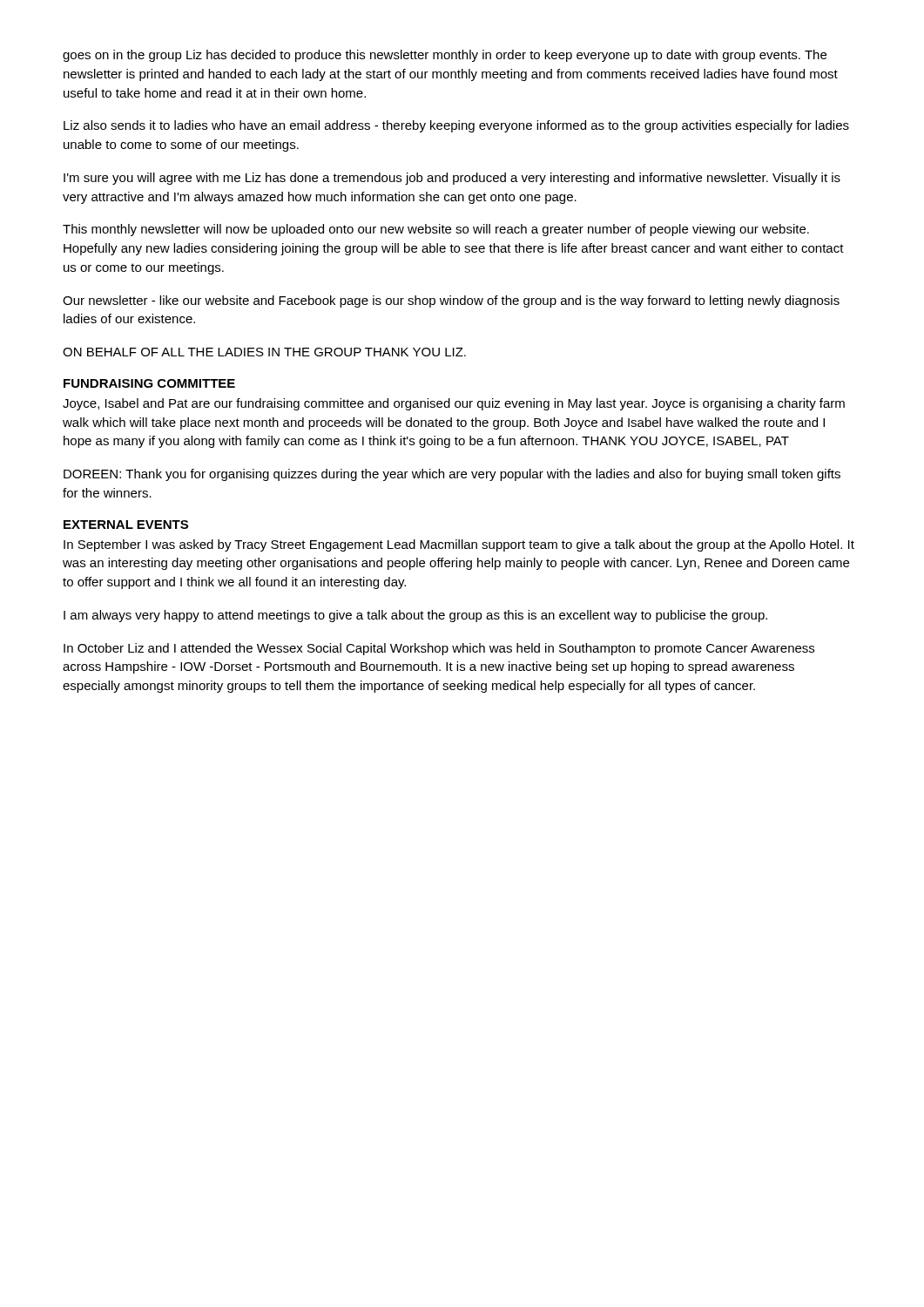
Task: Locate the text starting "ON BEHALF OF"
Action: (x=265, y=352)
